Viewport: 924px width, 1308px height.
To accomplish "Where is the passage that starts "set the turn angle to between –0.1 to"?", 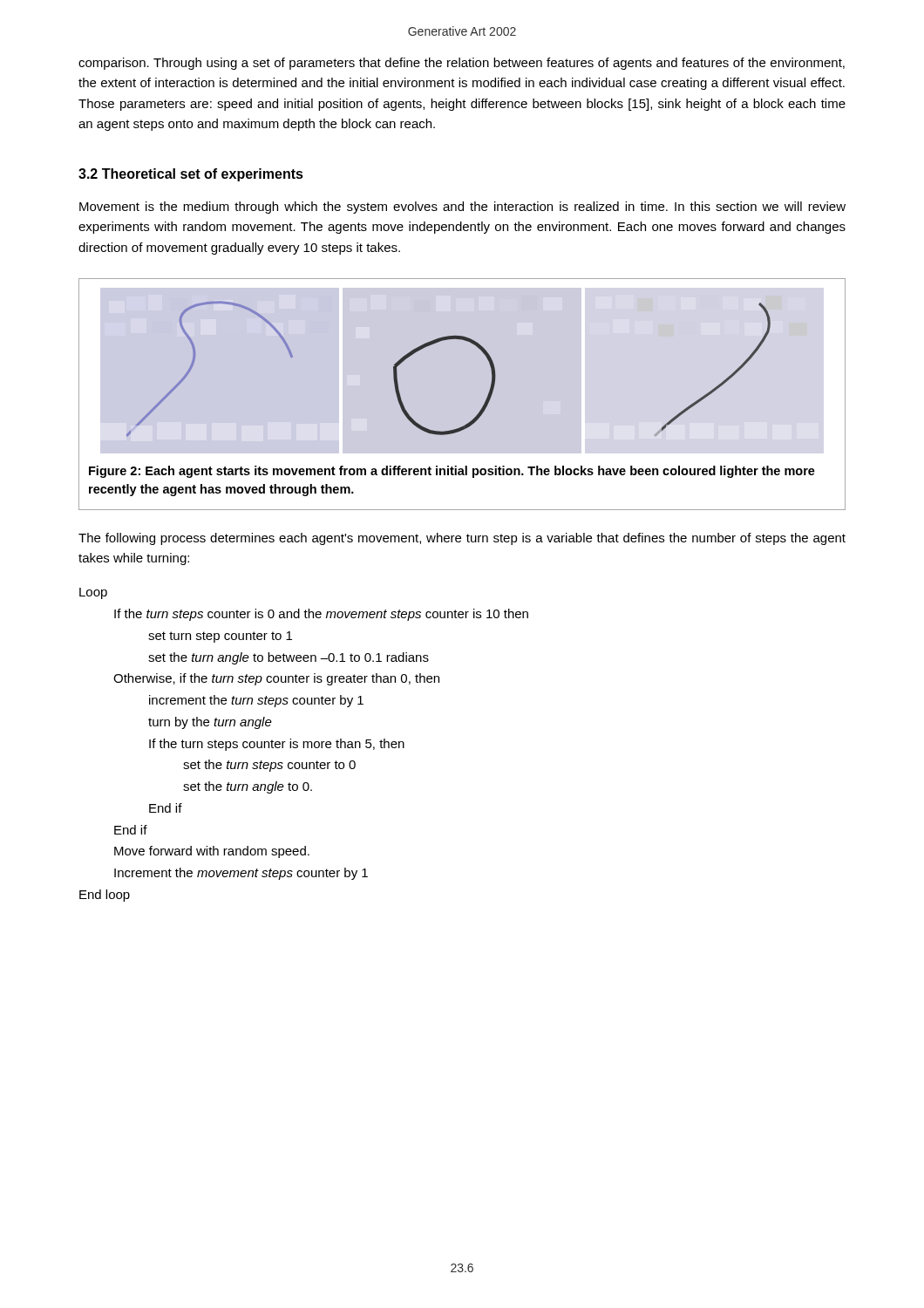I will coord(289,657).
